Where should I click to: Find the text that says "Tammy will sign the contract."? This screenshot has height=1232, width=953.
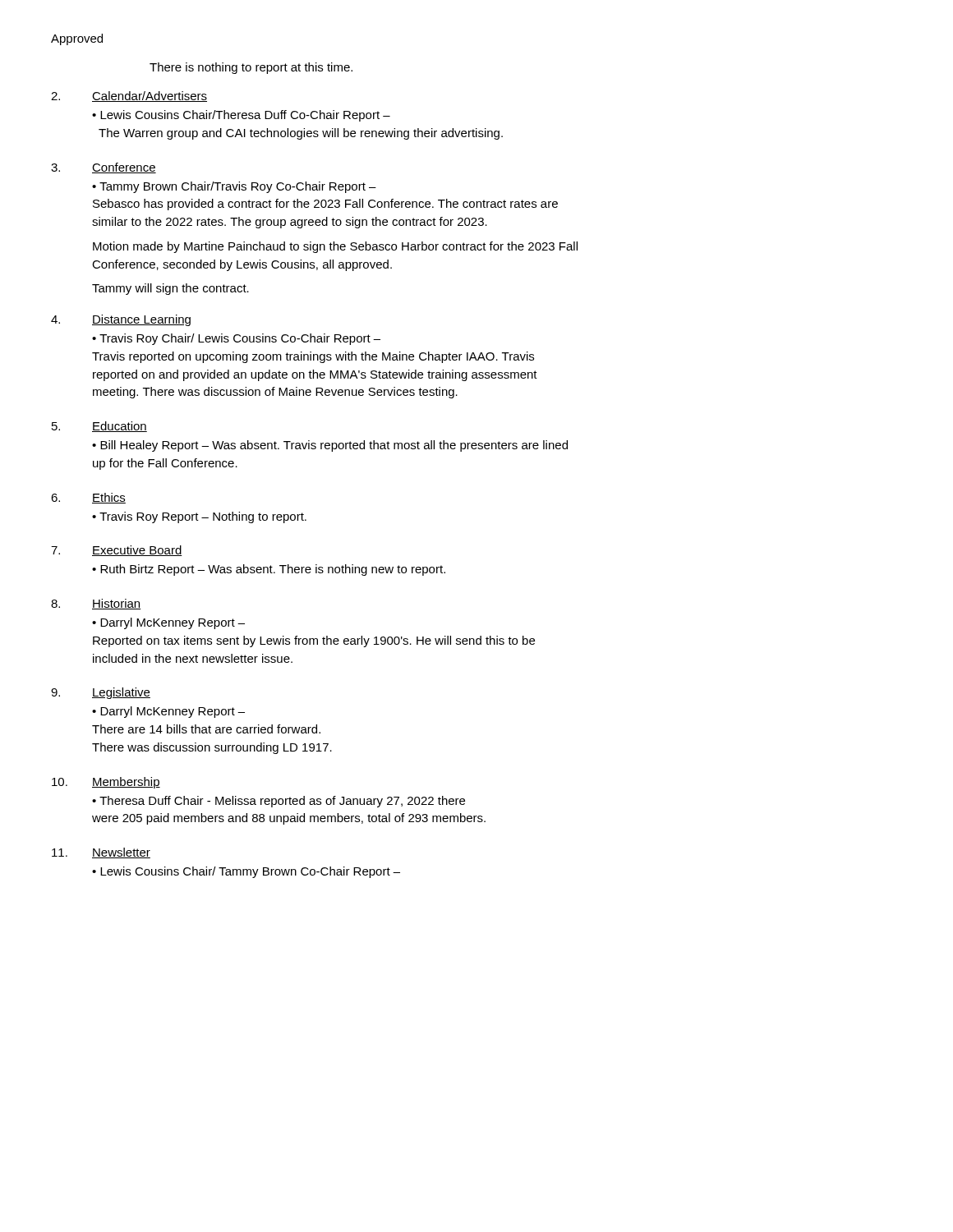(171, 288)
